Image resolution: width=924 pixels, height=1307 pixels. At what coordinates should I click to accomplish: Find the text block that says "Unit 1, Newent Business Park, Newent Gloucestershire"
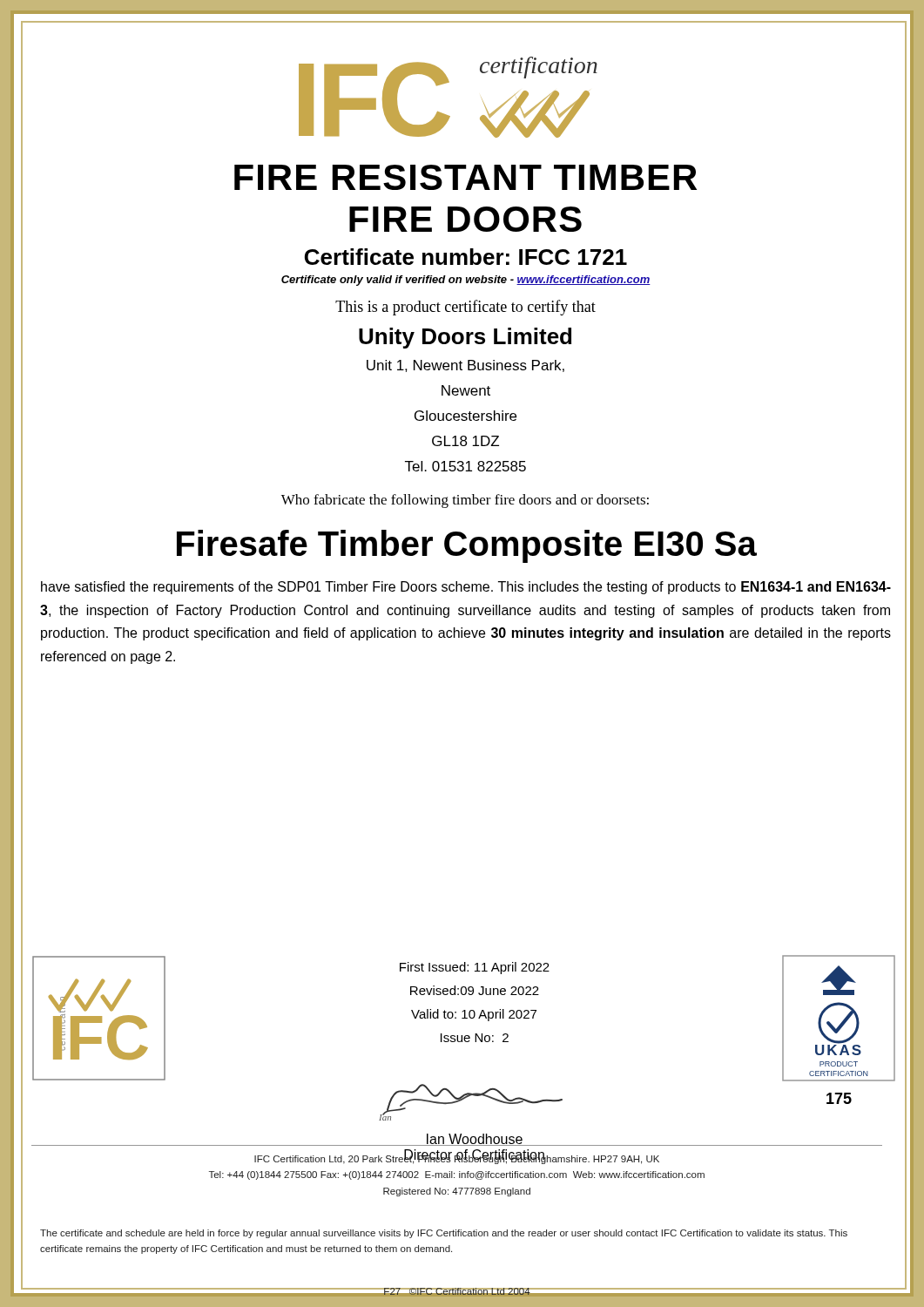[x=466, y=416]
